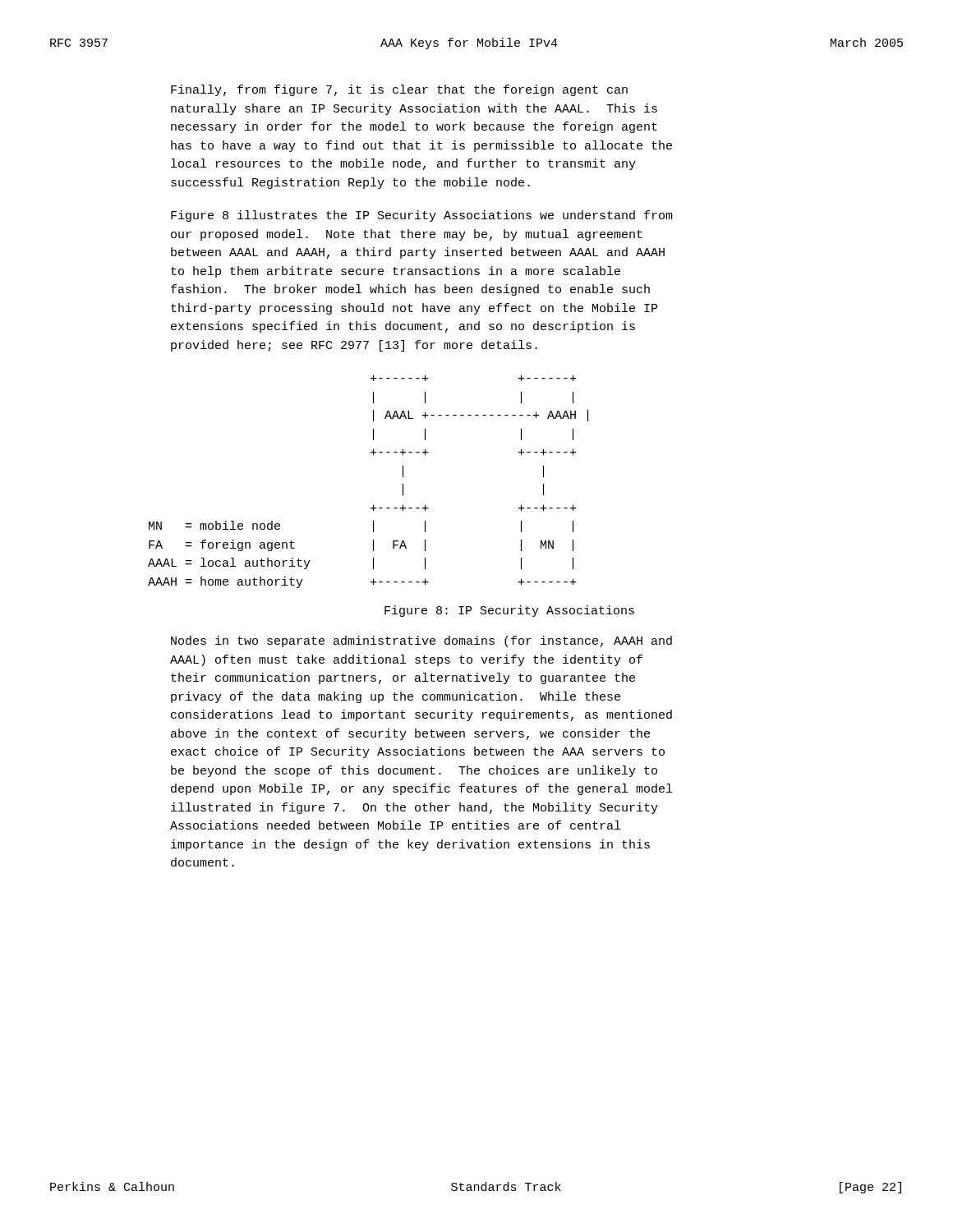Find "Figure 8: IP Security Associations" on this page
This screenshot has height=1232, width=953.
[509, 612]
